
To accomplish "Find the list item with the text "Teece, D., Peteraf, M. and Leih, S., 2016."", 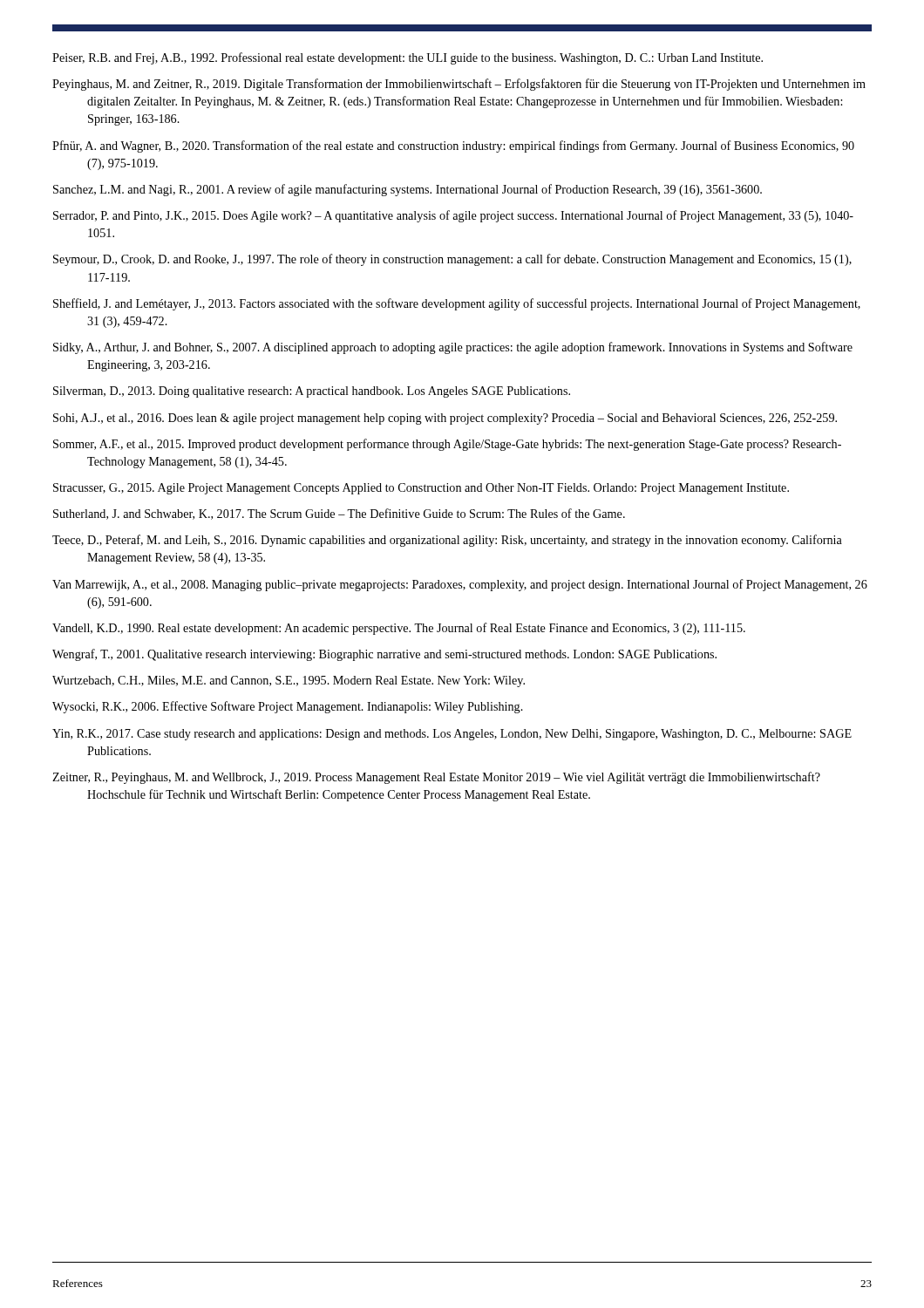I will 447,549.
